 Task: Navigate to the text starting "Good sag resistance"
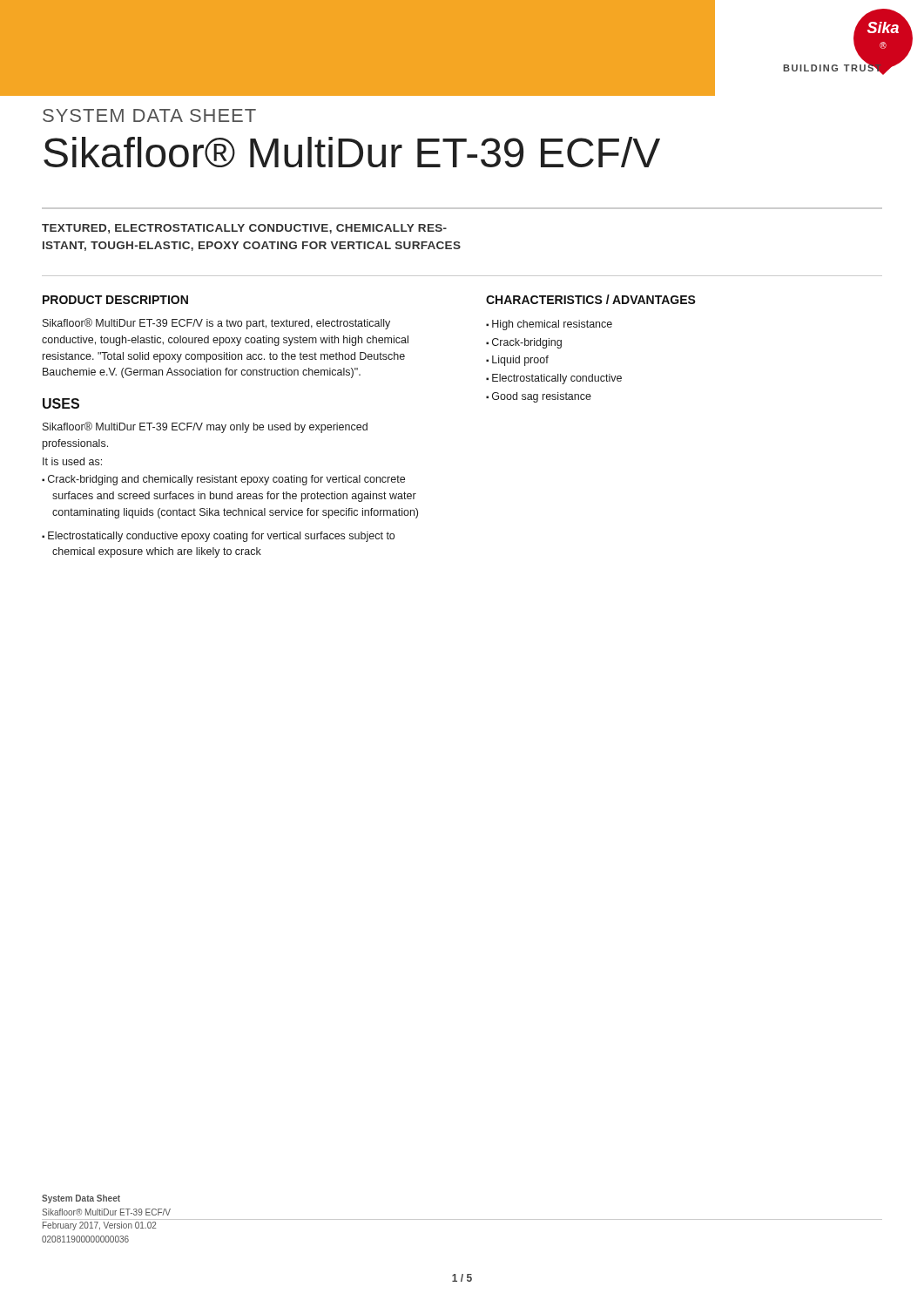[x=539, y=397]
